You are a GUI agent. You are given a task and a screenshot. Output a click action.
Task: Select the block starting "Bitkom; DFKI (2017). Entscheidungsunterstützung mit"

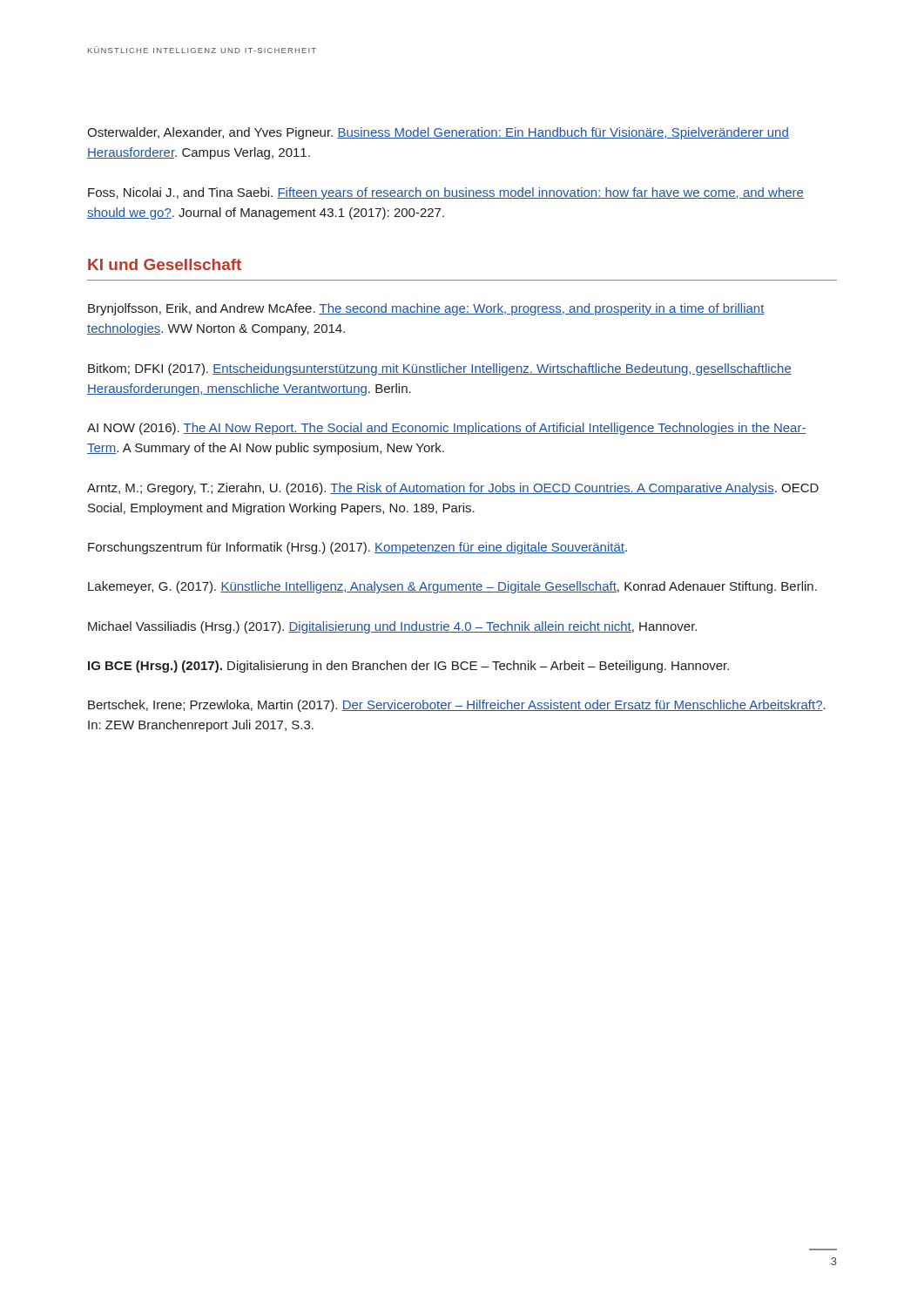coord(439,378)
